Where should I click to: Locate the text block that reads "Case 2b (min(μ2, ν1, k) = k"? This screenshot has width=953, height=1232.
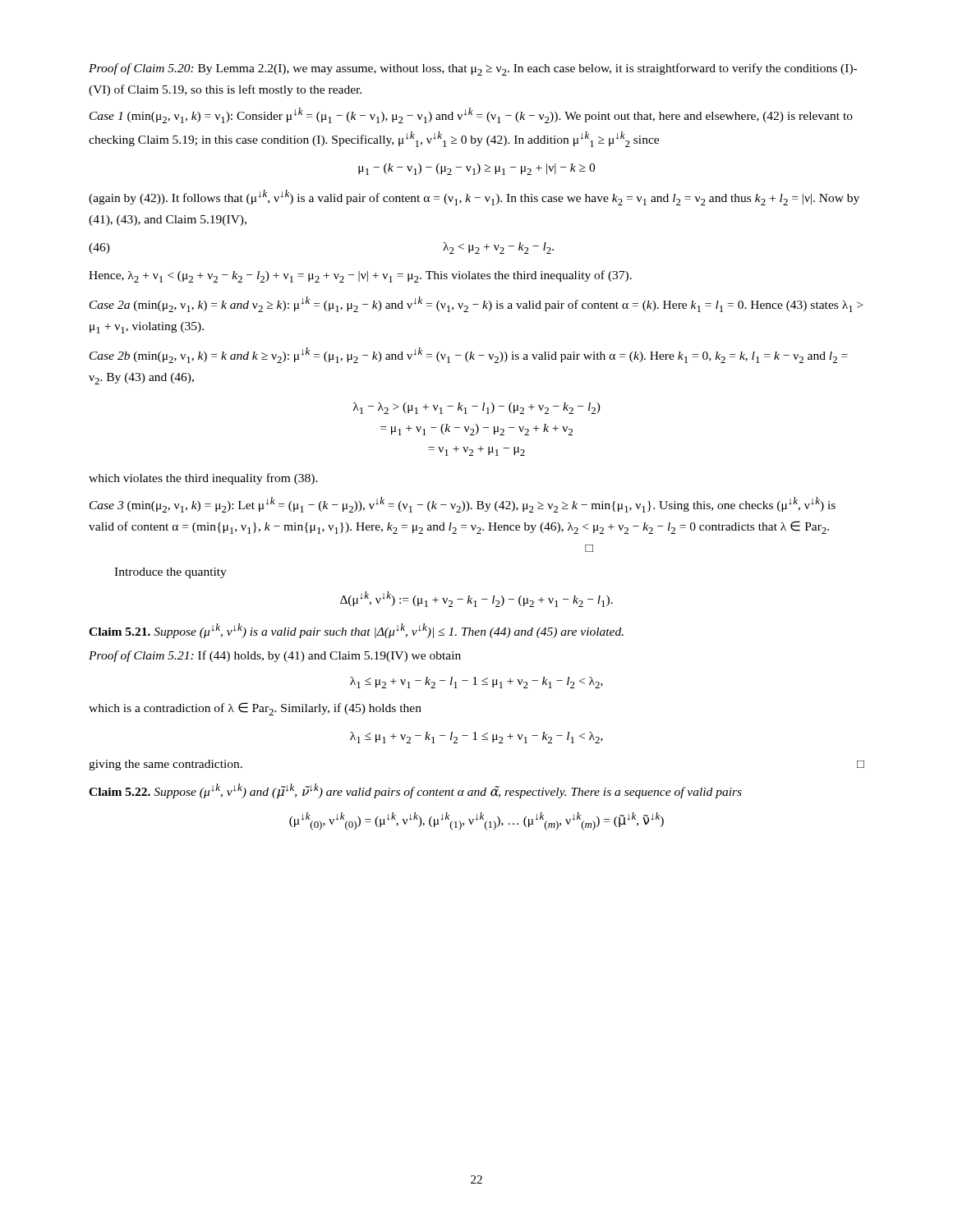pos(476,367)
